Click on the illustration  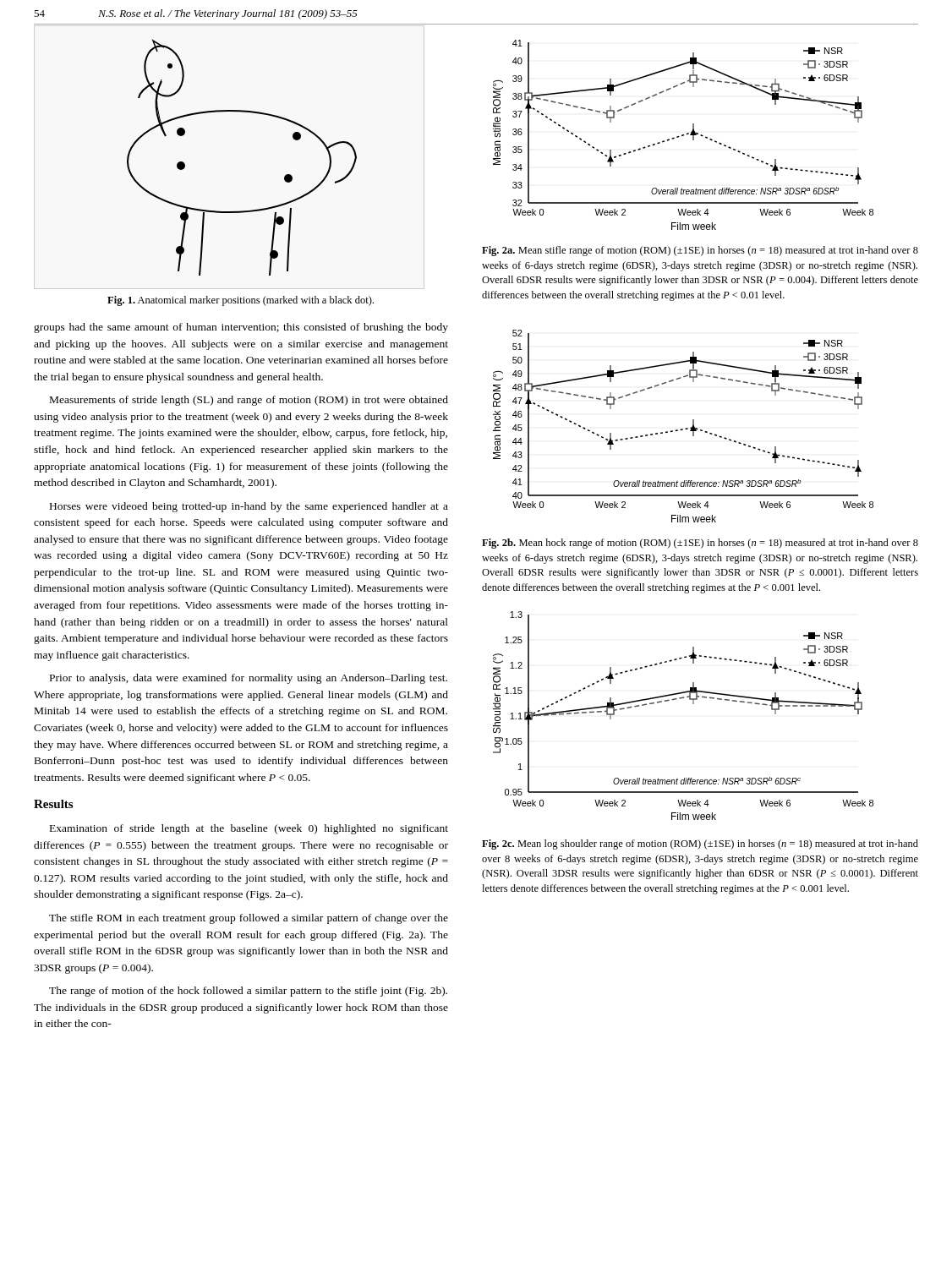tap(229, 157)
